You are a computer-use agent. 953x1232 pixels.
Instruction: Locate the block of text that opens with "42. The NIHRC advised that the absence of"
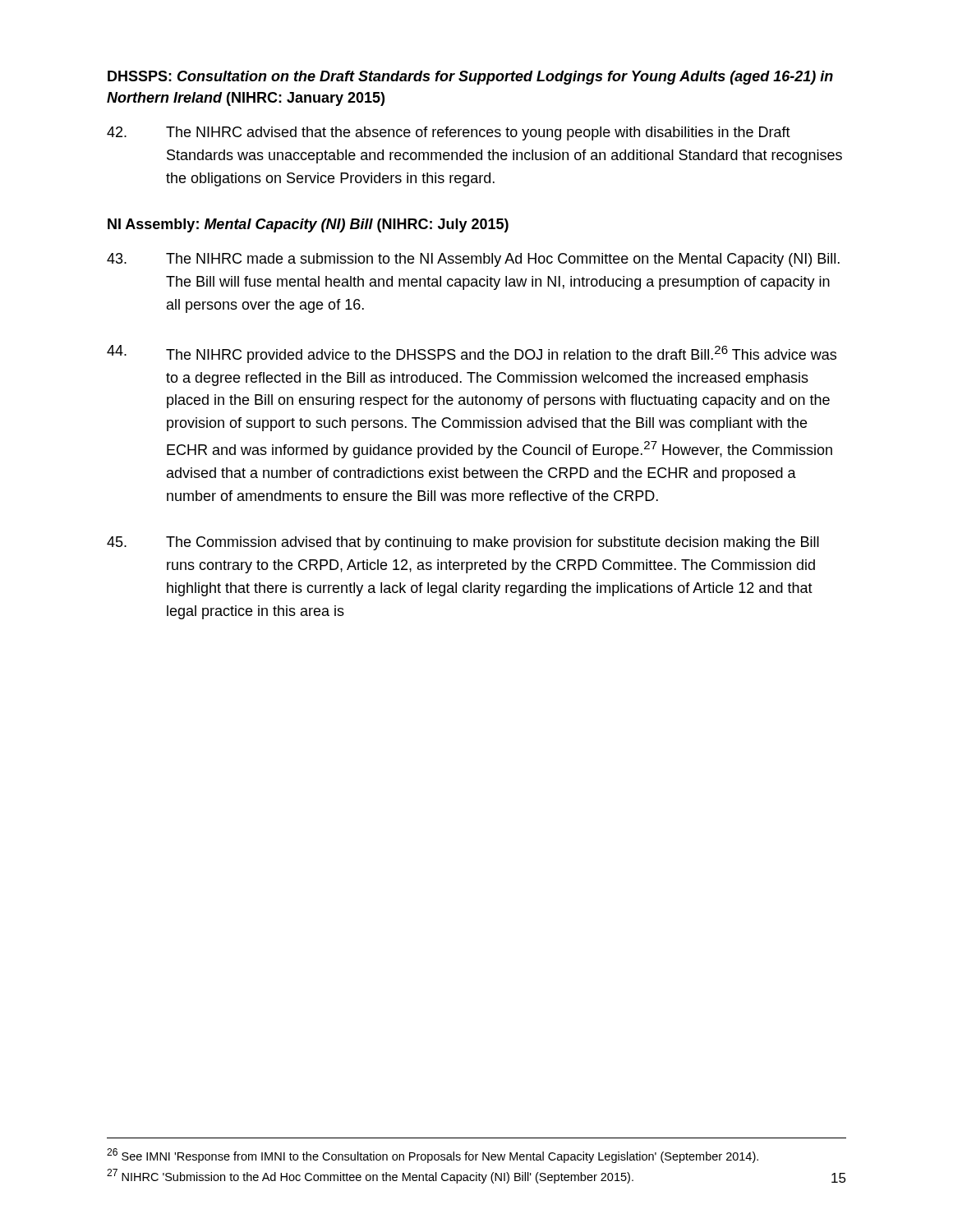point(476,156)
